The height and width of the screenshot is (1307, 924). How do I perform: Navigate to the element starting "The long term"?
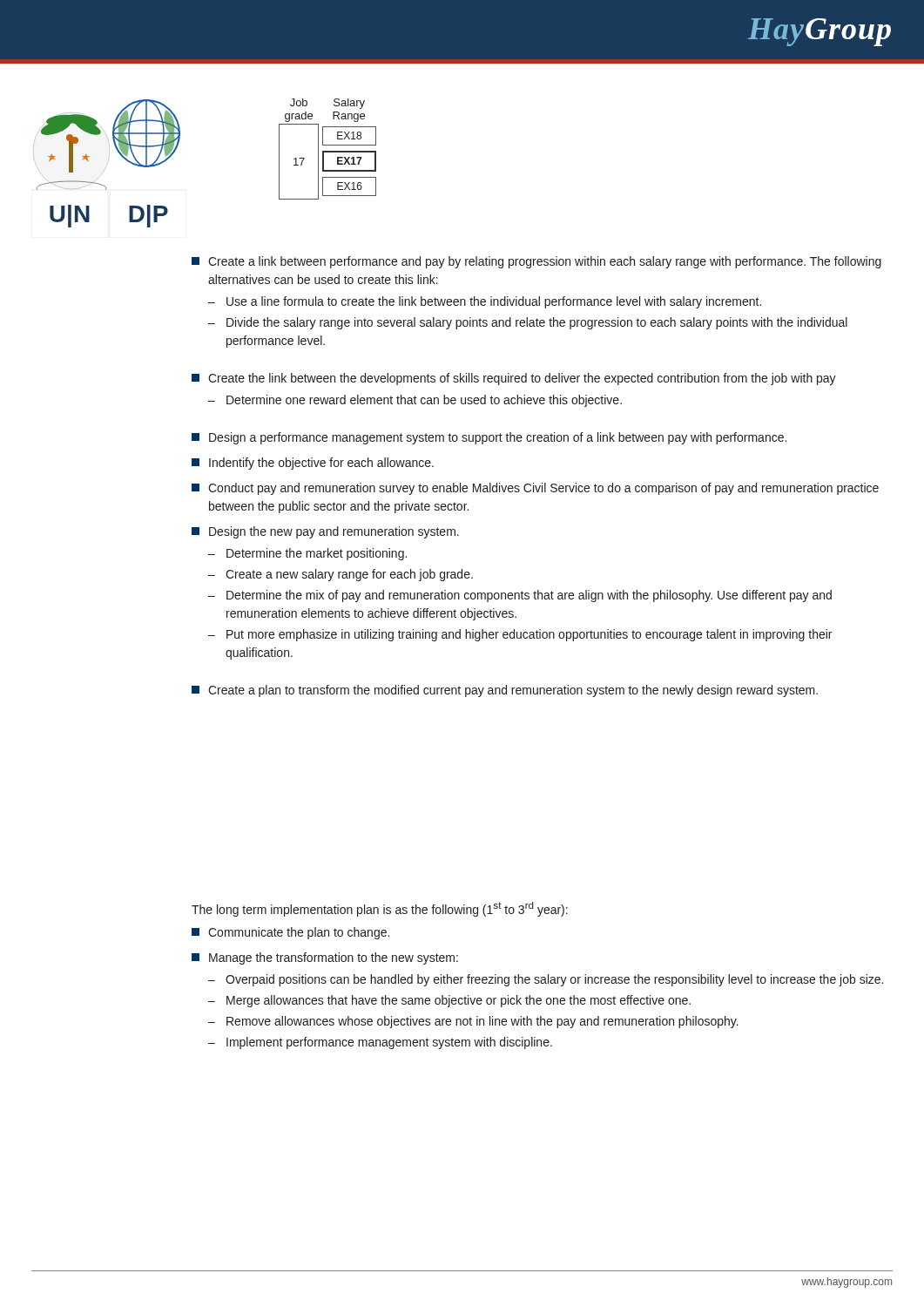(x=380, y=908)
